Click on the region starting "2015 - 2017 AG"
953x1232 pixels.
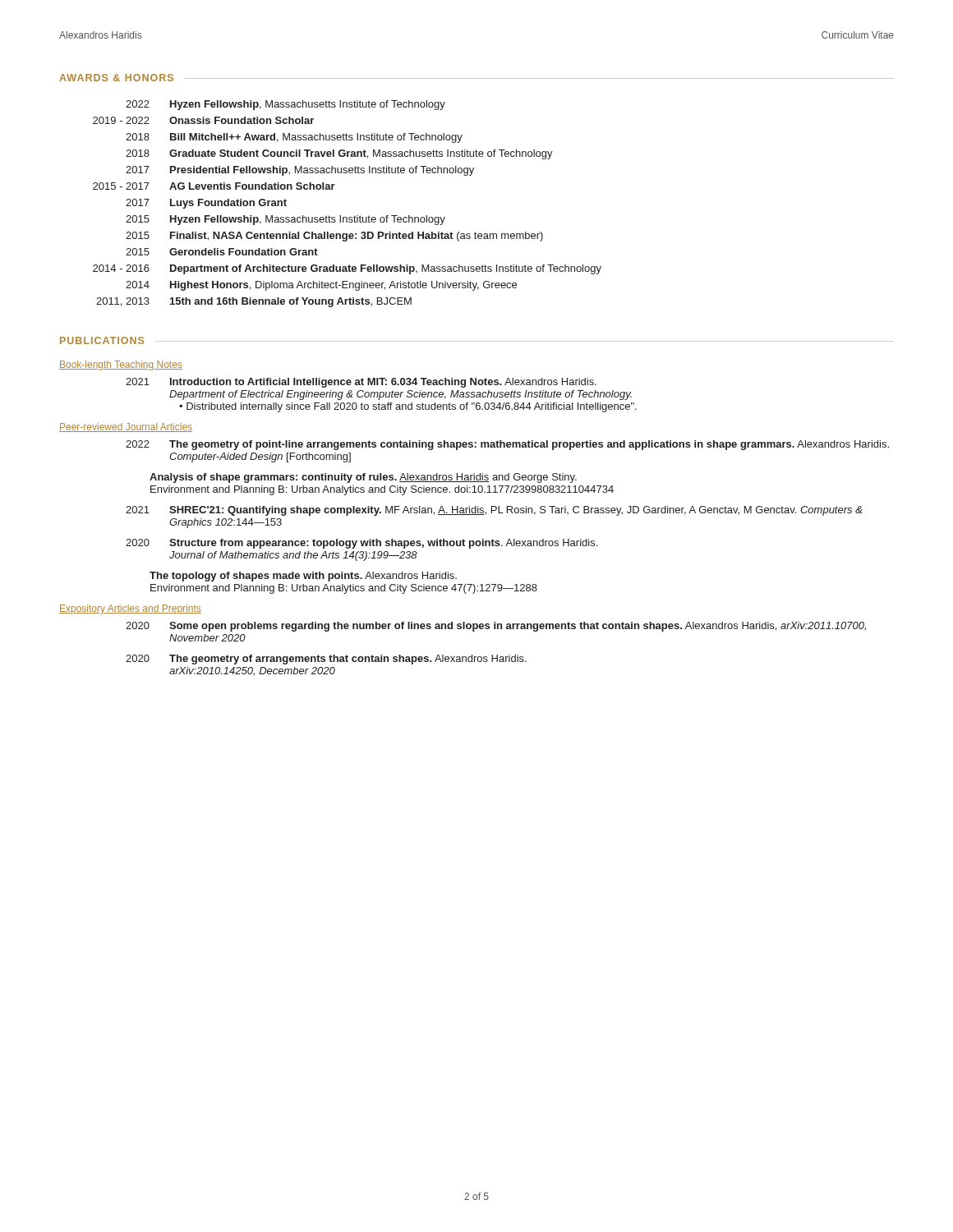pos(214,186)
